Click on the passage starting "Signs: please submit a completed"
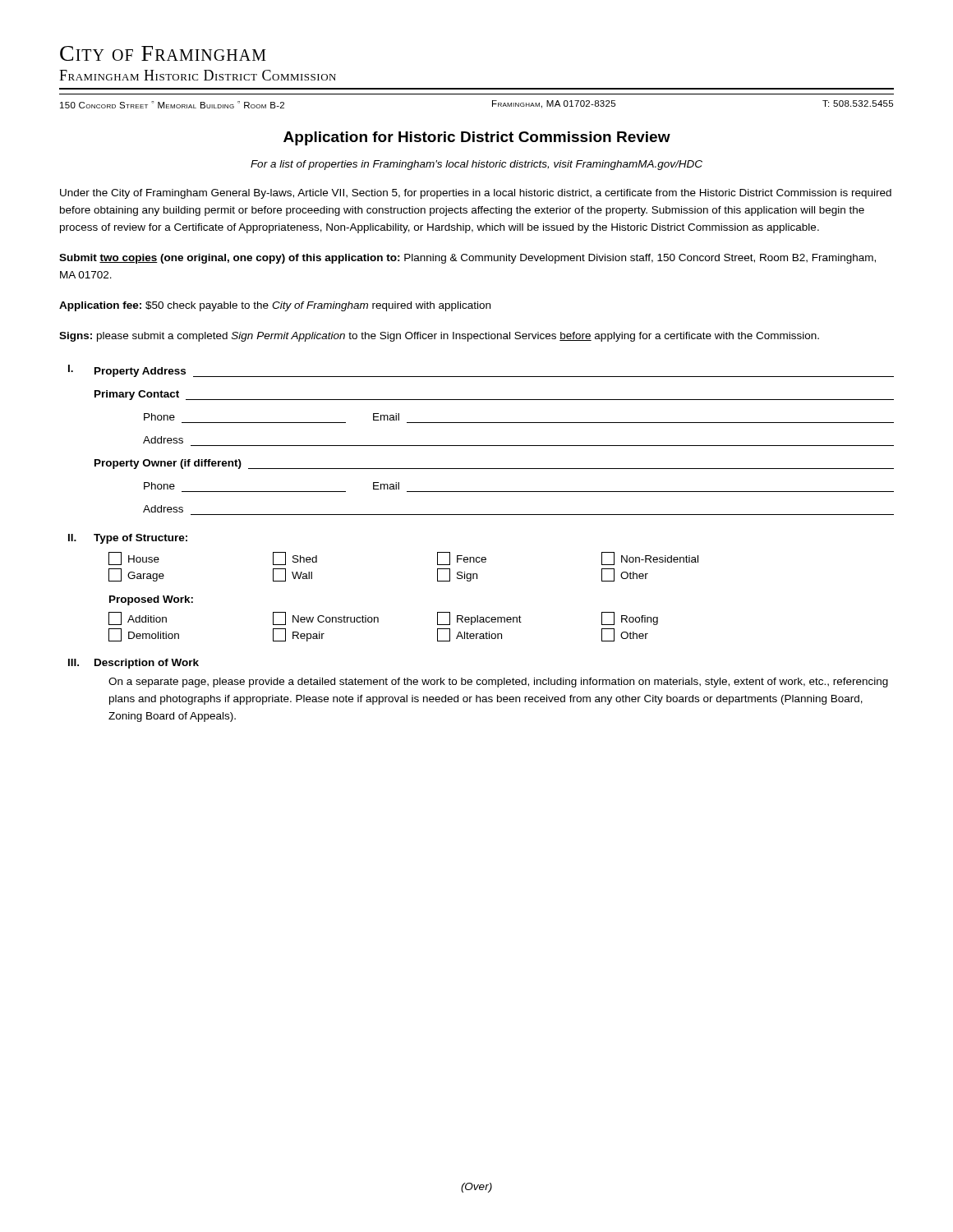Image resolution: width=953 pixels, height=1232 pixels. coord(440,335)
